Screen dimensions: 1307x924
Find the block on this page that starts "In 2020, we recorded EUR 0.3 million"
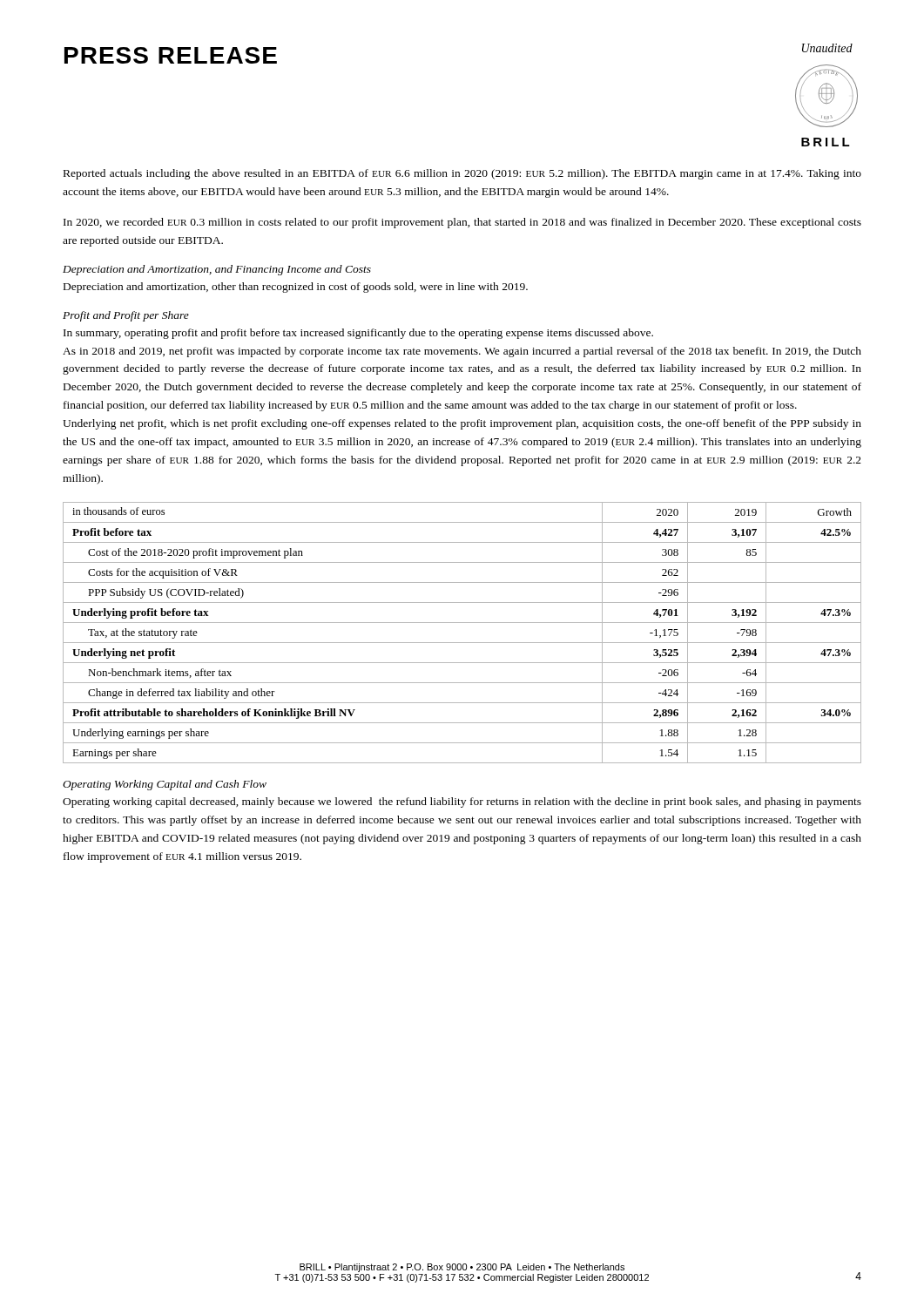tap(462, 231)
